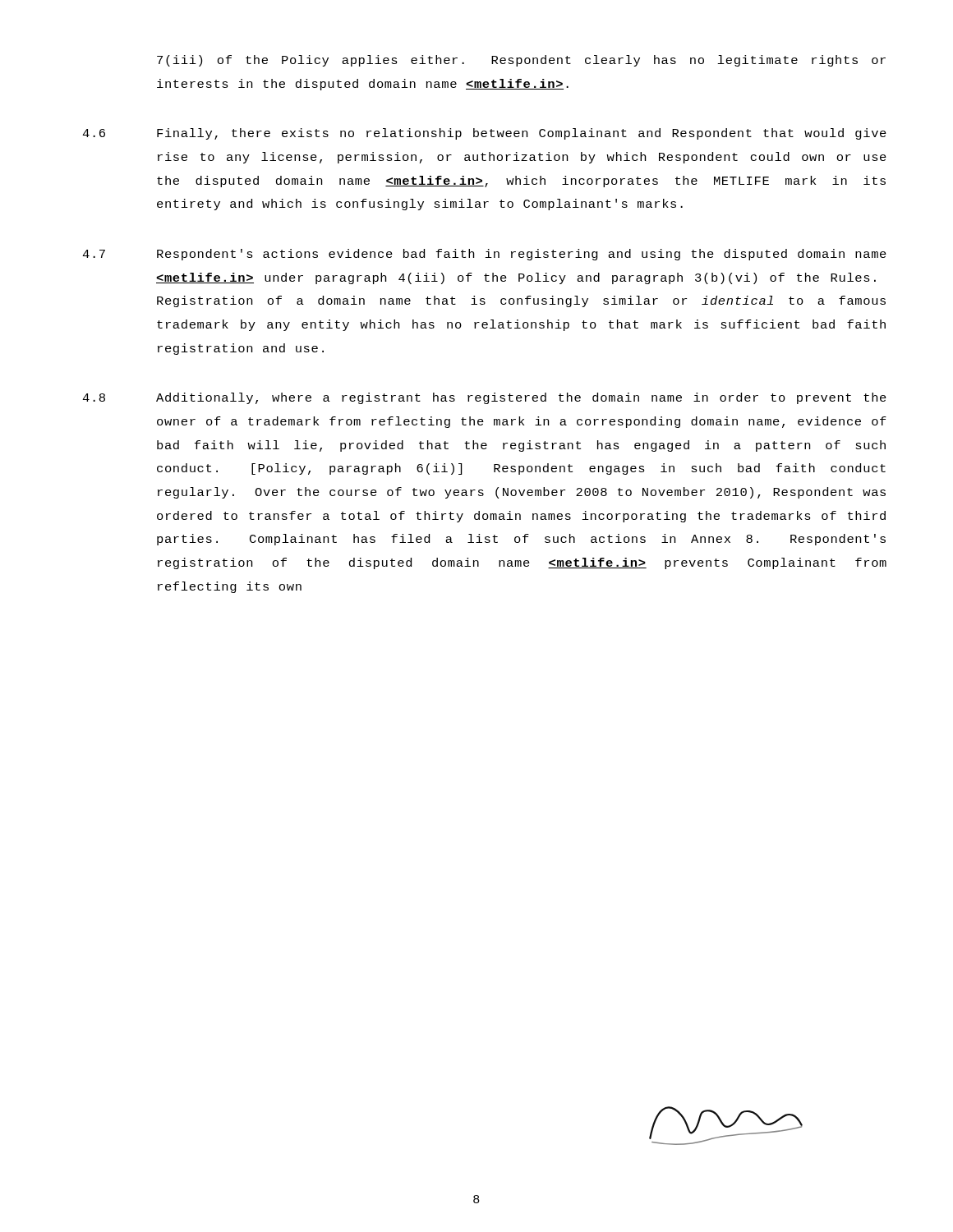Find the block on this page that starts "4.8 Additionally, where a registrant has registered"

tap(485, 493)
